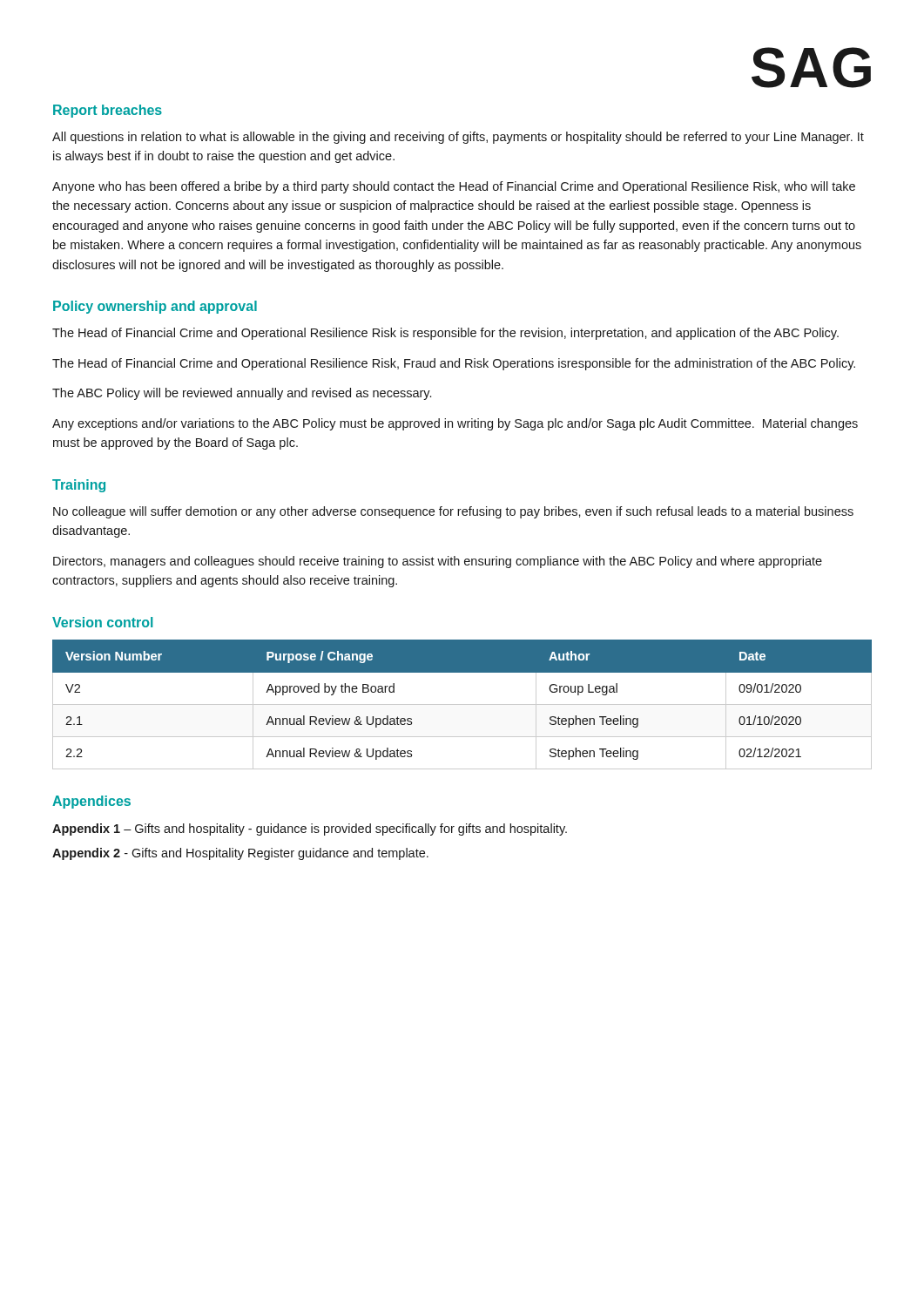This screenshot has width=924, height=1307.
Task: Find the text starting "The ABC Policy will be"
Action: coord(242,393)
